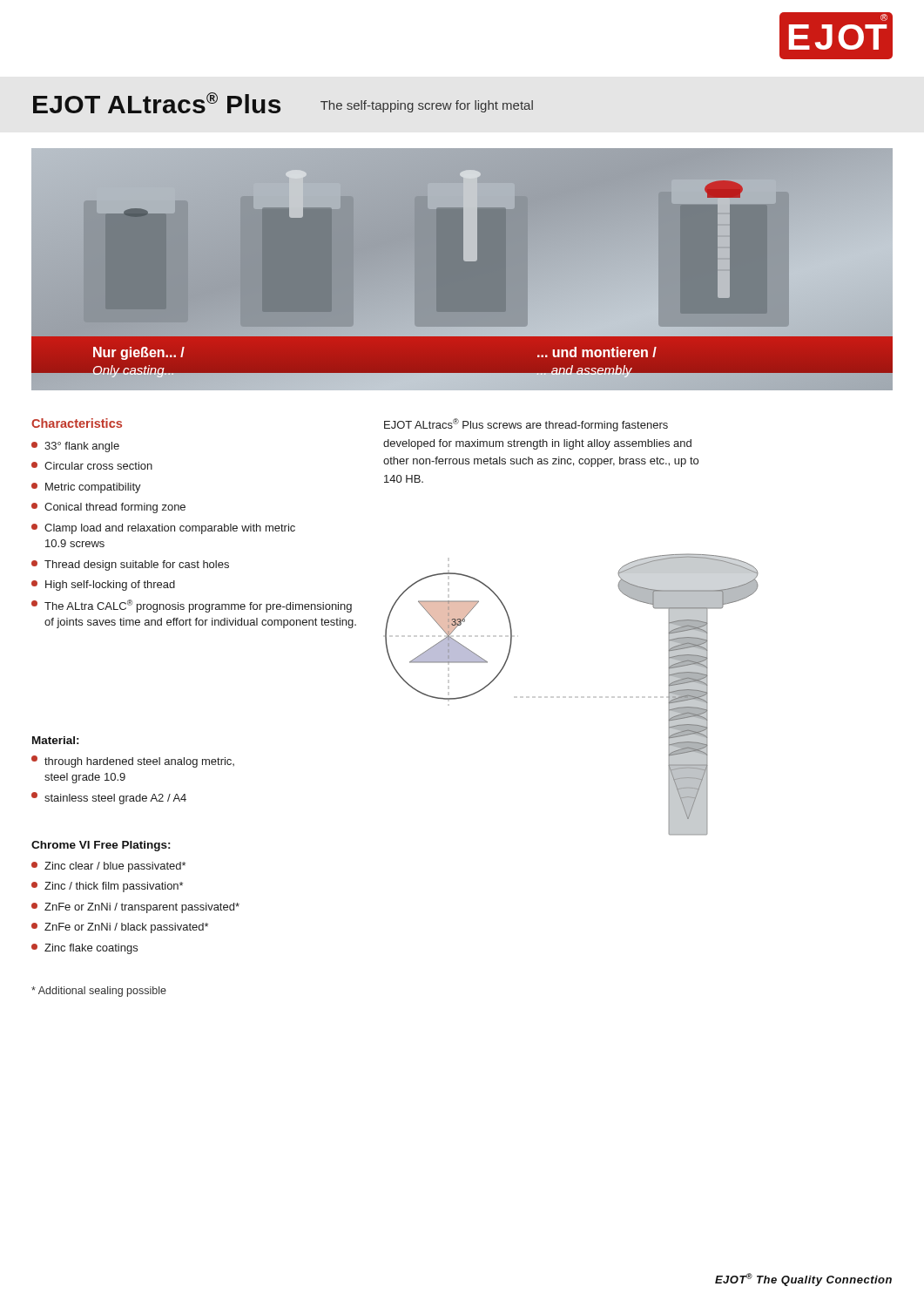Navigate to the text starting "High self-locking of thread"
The width and height of the screenshot is (924, 1307).
(103, 585)
